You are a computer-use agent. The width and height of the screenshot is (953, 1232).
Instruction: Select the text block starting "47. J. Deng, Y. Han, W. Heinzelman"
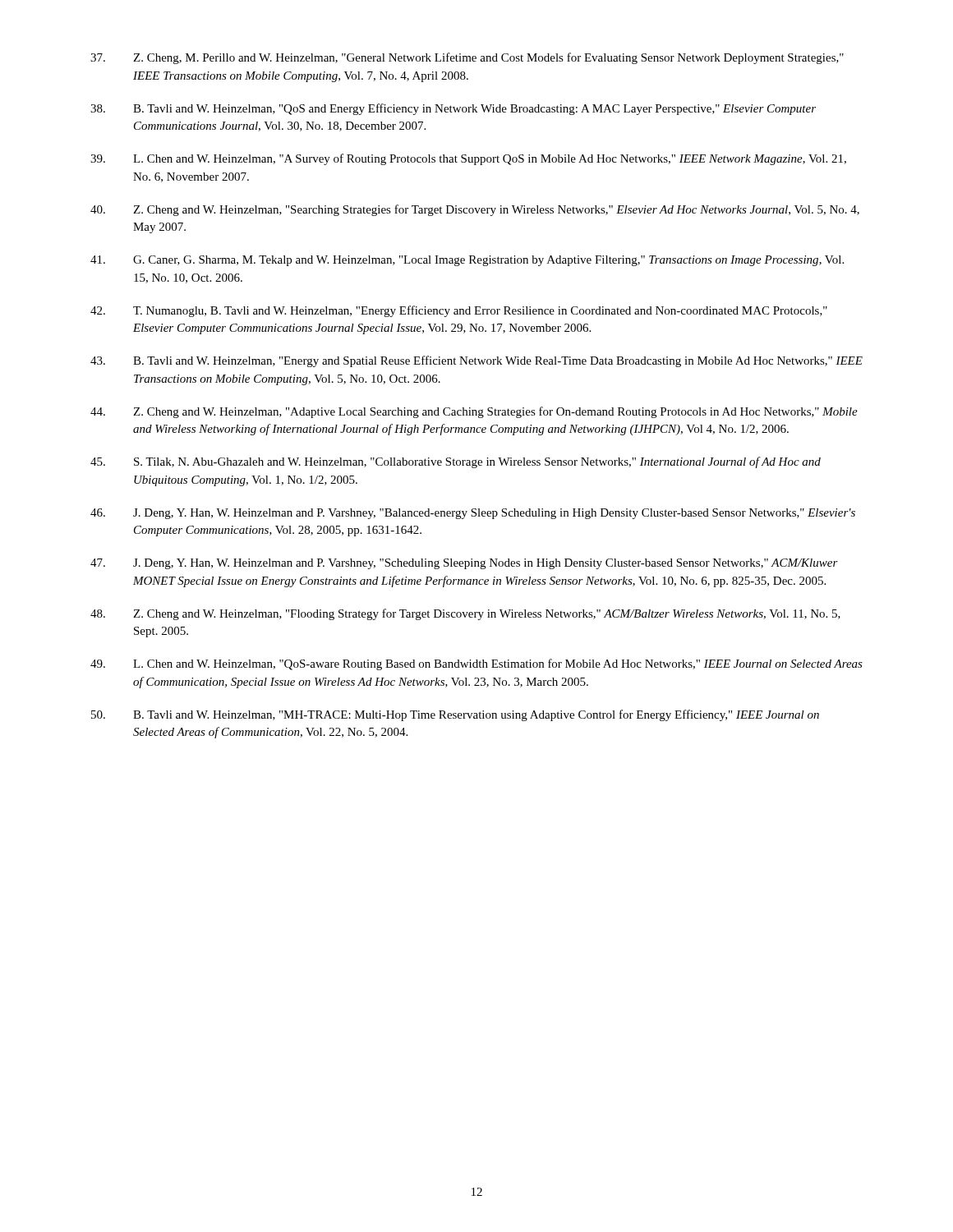coord(476,572)
